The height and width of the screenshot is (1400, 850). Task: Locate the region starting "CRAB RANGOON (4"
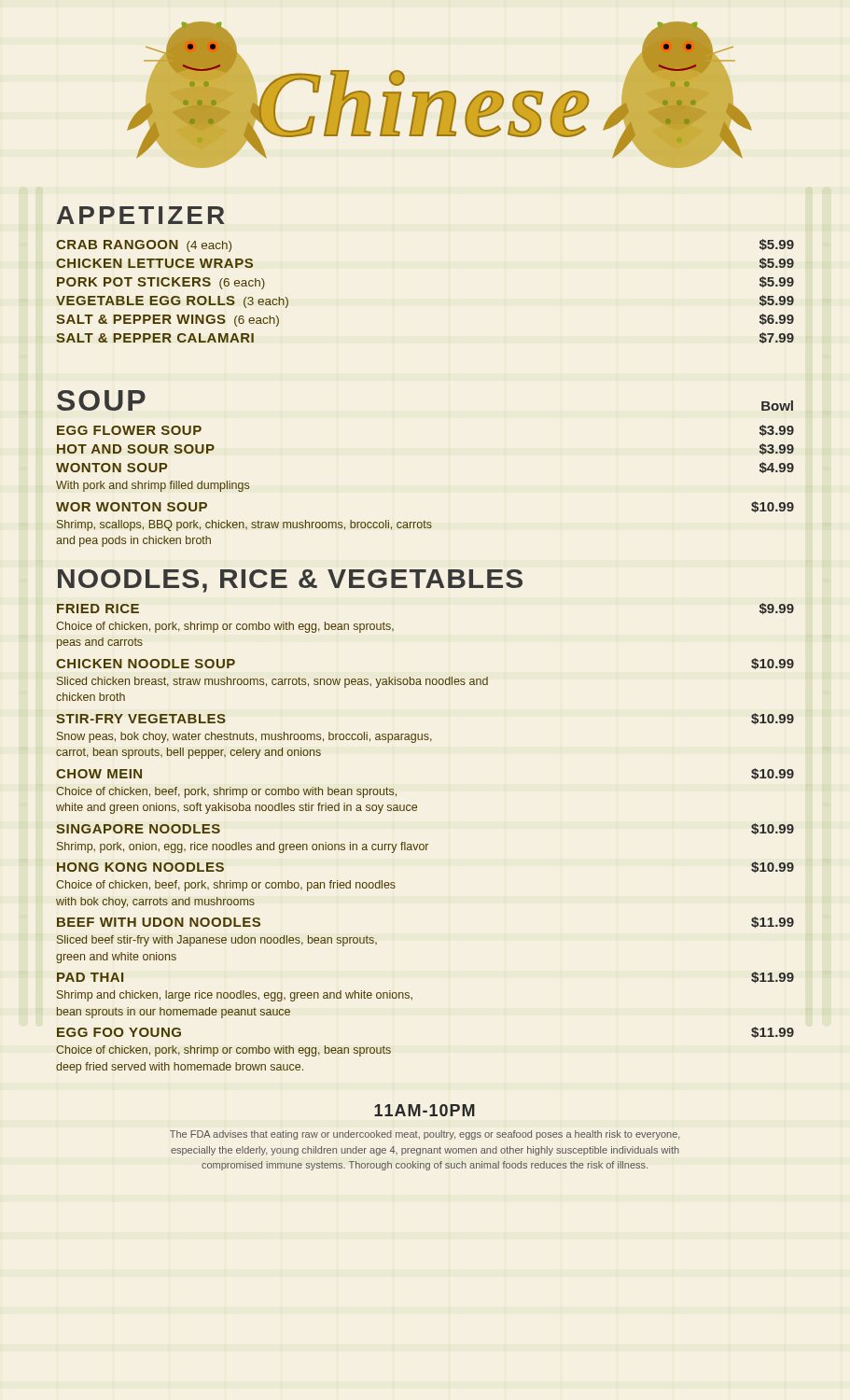[x=140, y=245]
